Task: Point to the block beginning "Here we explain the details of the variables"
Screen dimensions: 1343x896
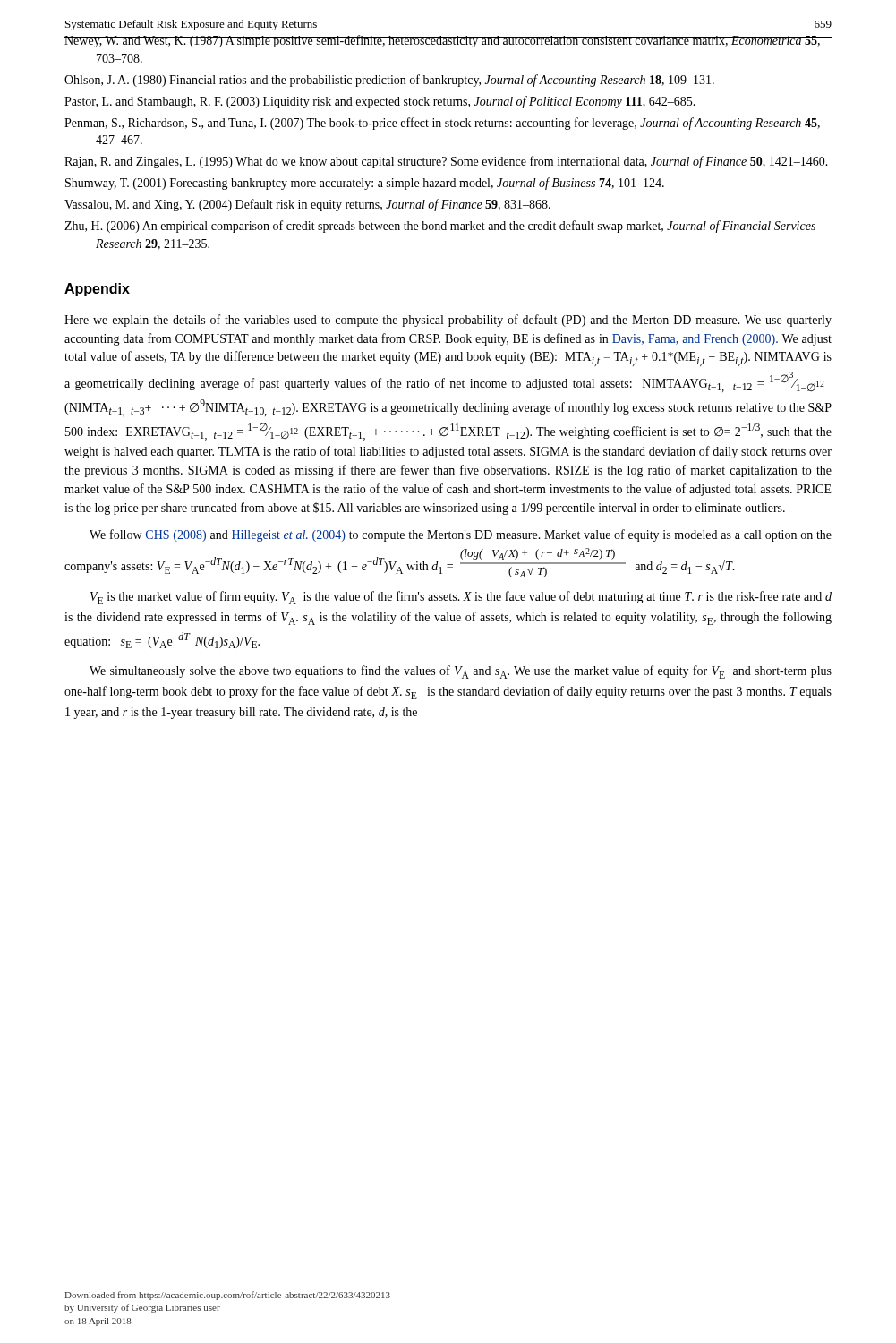Action: [x=448, y=415]
